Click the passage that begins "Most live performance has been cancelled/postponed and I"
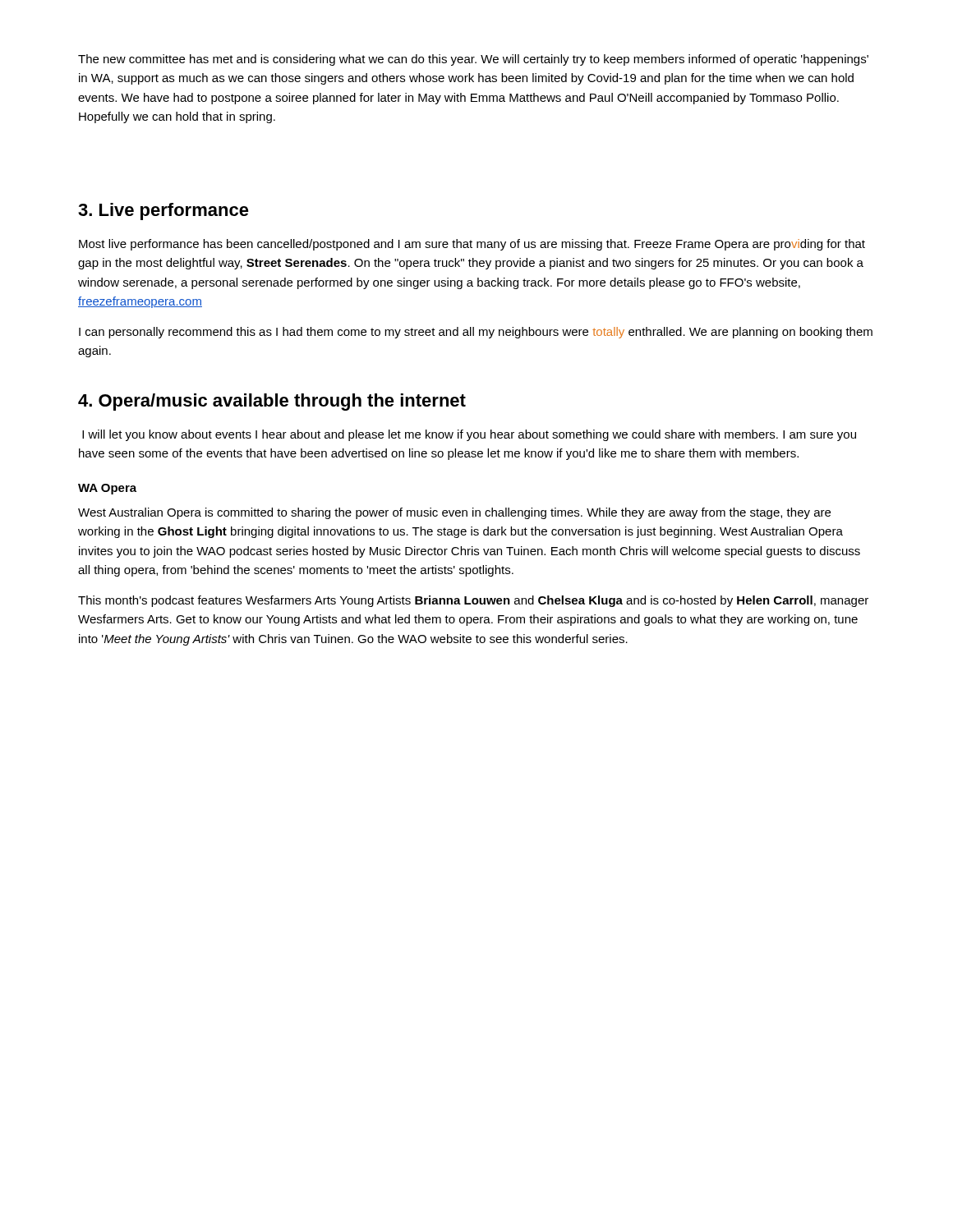Image resolution: width=953 pixels, height=1232 pixels. pyautogui.click(x=472, y=272)
